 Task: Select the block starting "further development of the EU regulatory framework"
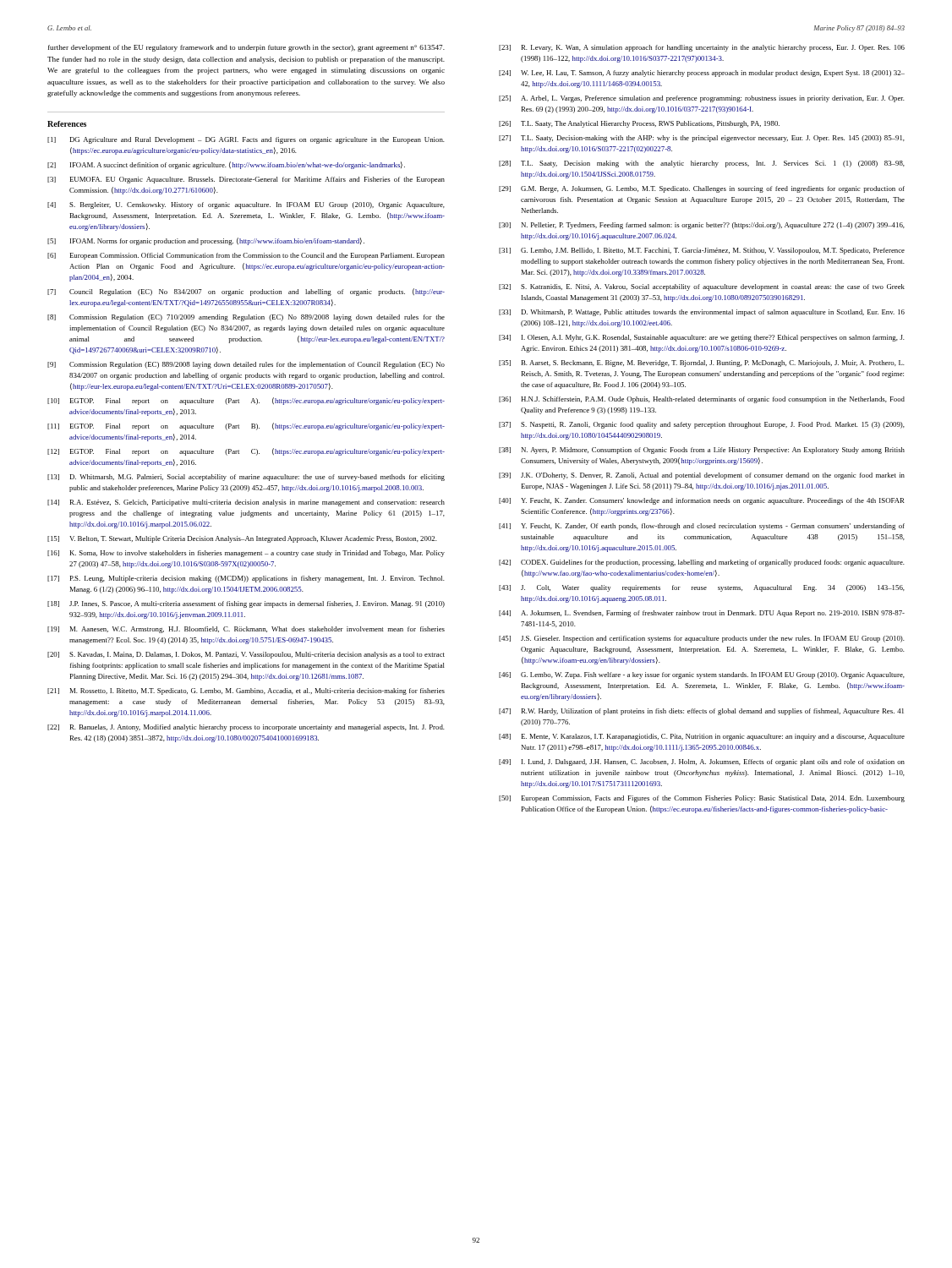[246, 70]
